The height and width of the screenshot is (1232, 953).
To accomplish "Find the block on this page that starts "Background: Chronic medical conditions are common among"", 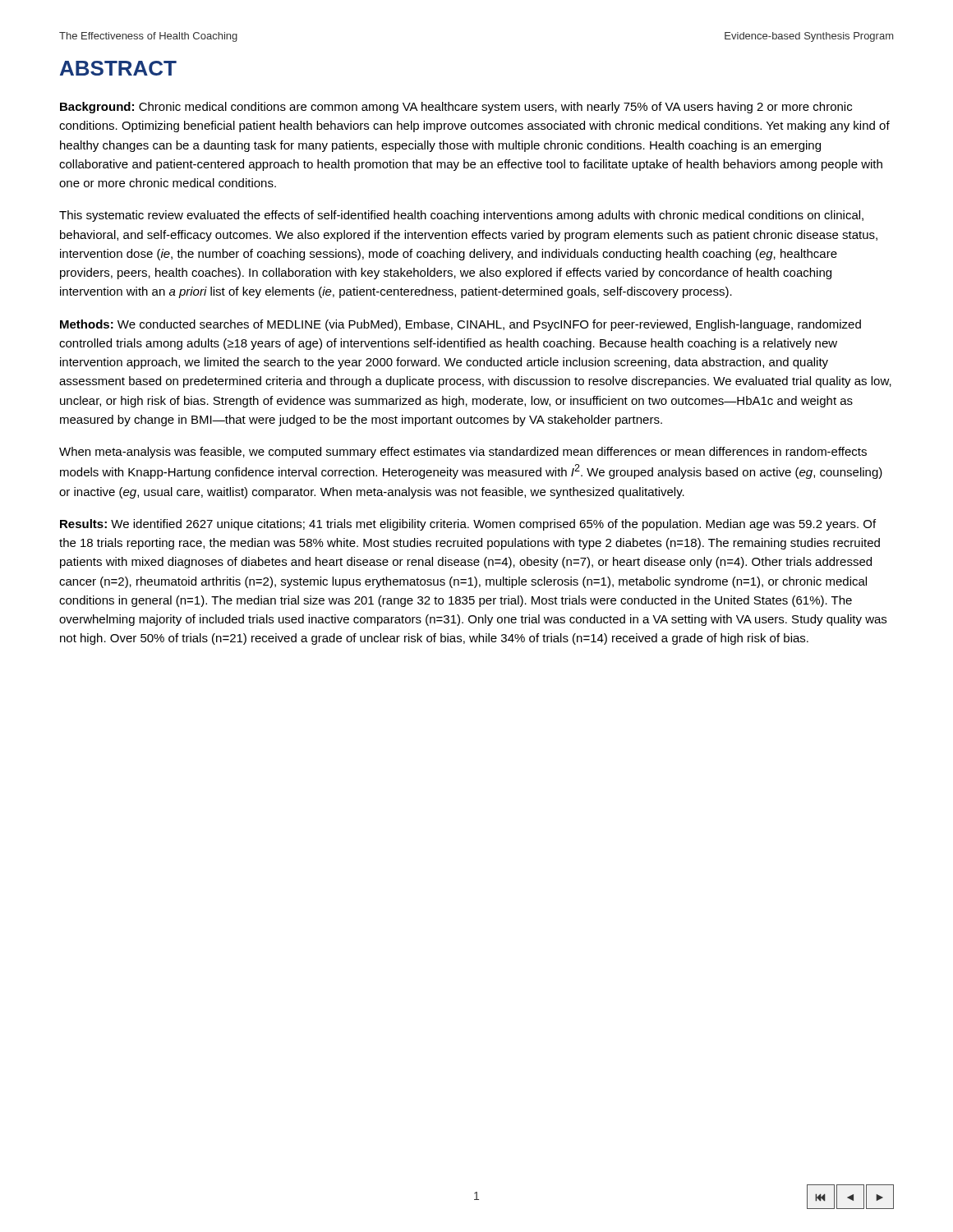I will pyautogui.click(x=476, y=145).
